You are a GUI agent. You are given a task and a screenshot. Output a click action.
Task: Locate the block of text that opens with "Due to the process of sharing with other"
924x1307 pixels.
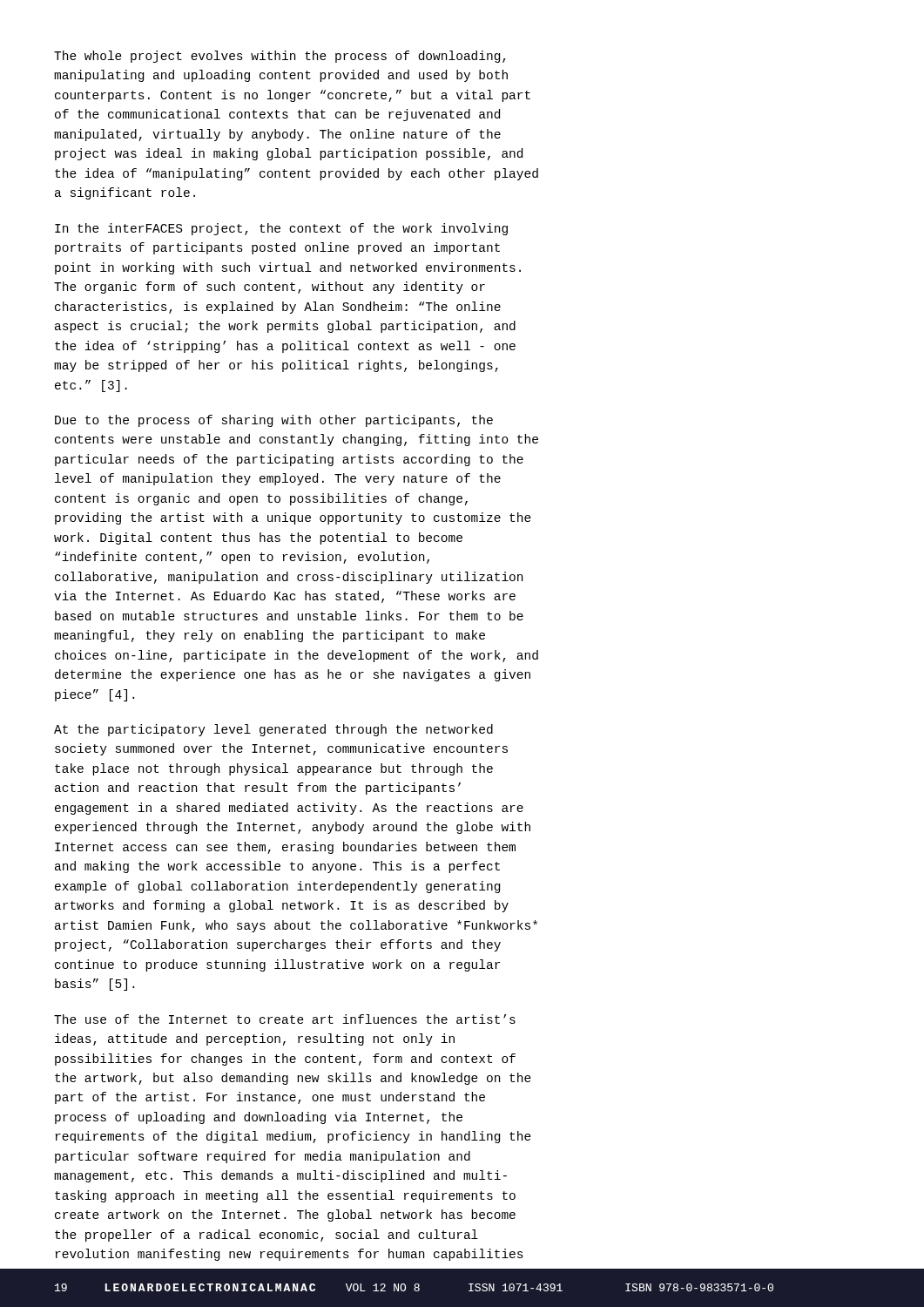(296, 558)
